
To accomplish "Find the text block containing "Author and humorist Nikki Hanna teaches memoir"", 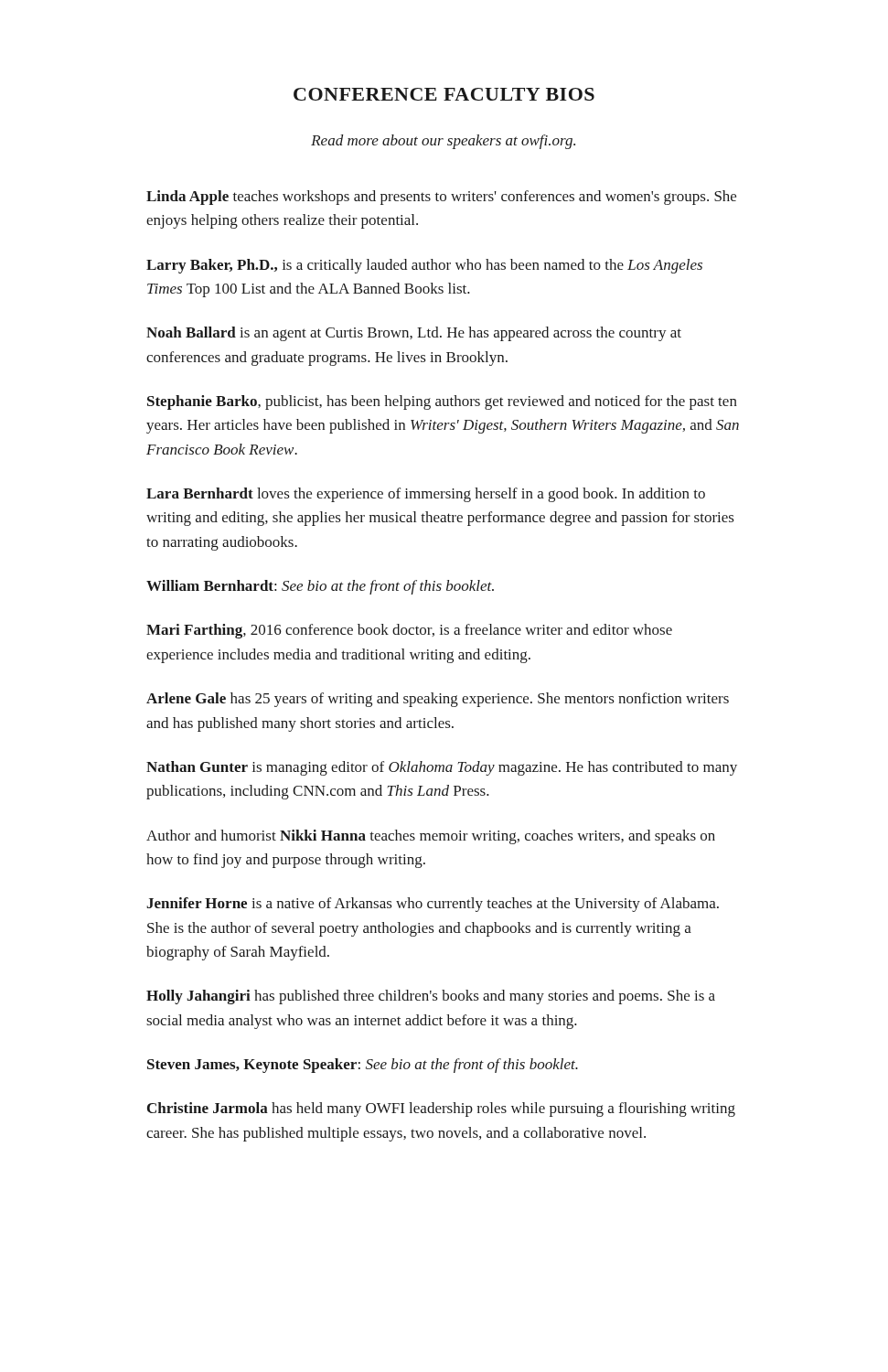I will (444, 848).
